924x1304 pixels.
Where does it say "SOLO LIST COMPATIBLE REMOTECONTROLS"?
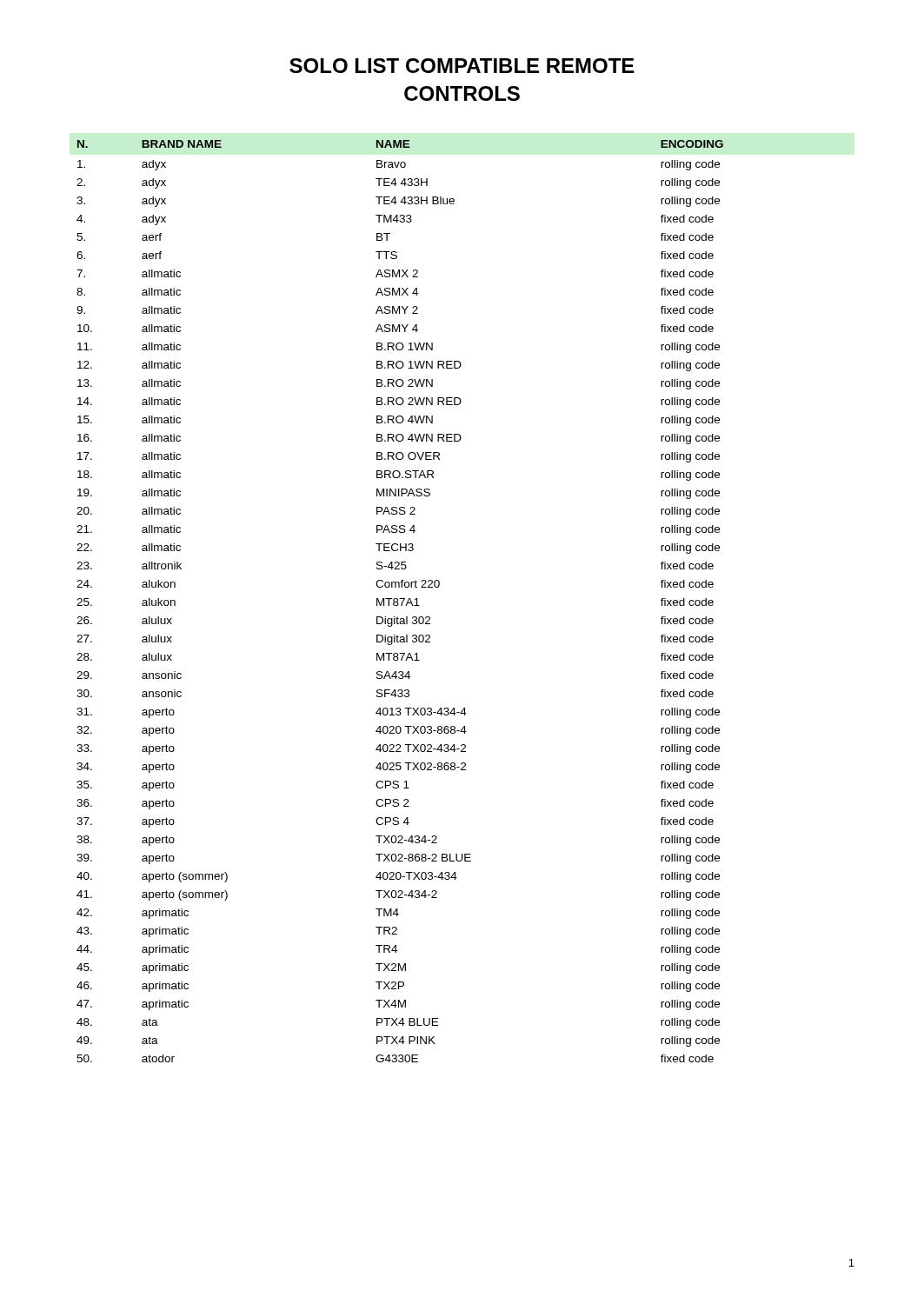(462, 80)
